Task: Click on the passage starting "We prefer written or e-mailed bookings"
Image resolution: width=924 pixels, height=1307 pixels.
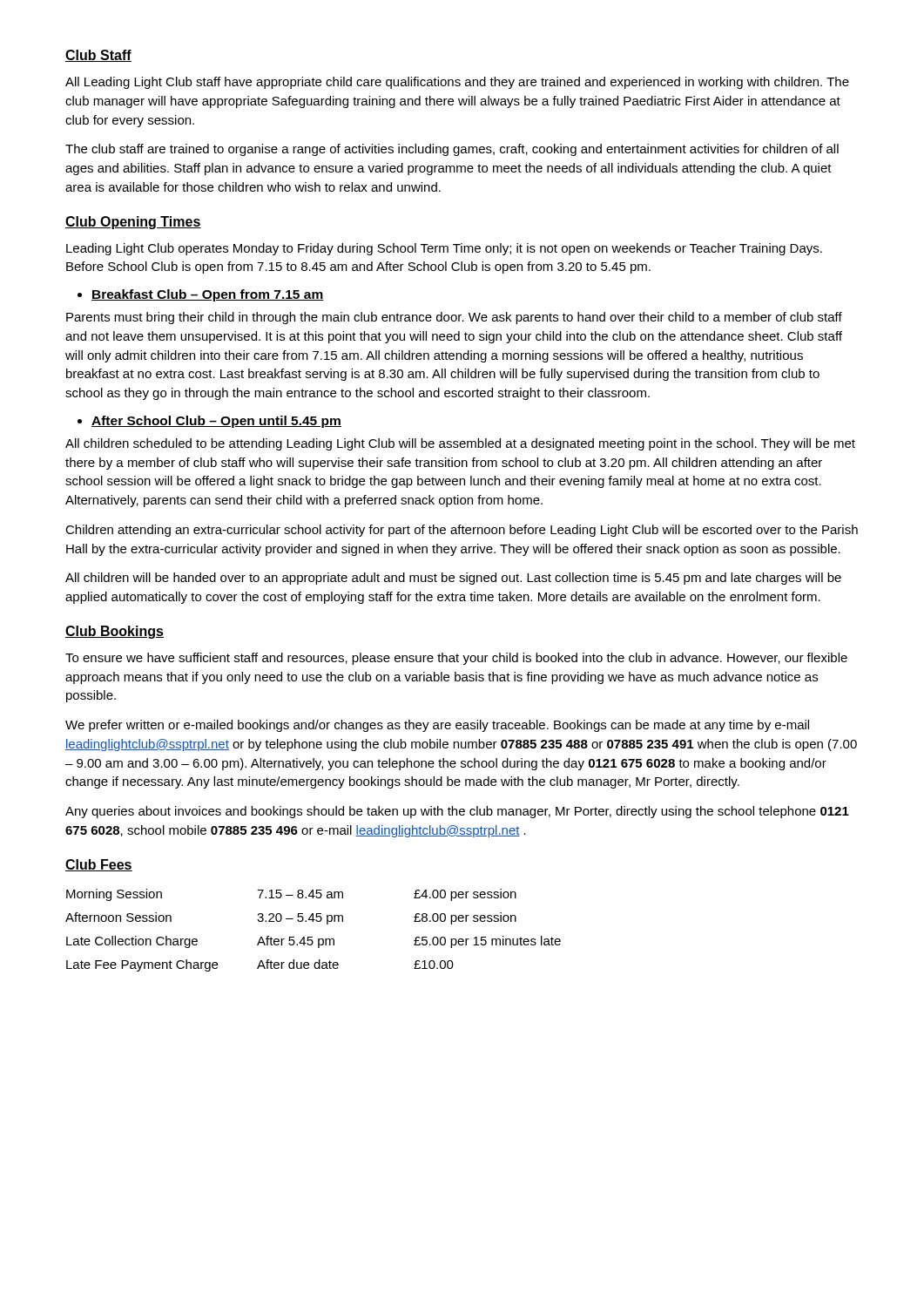Action: [x=461, y=753]
